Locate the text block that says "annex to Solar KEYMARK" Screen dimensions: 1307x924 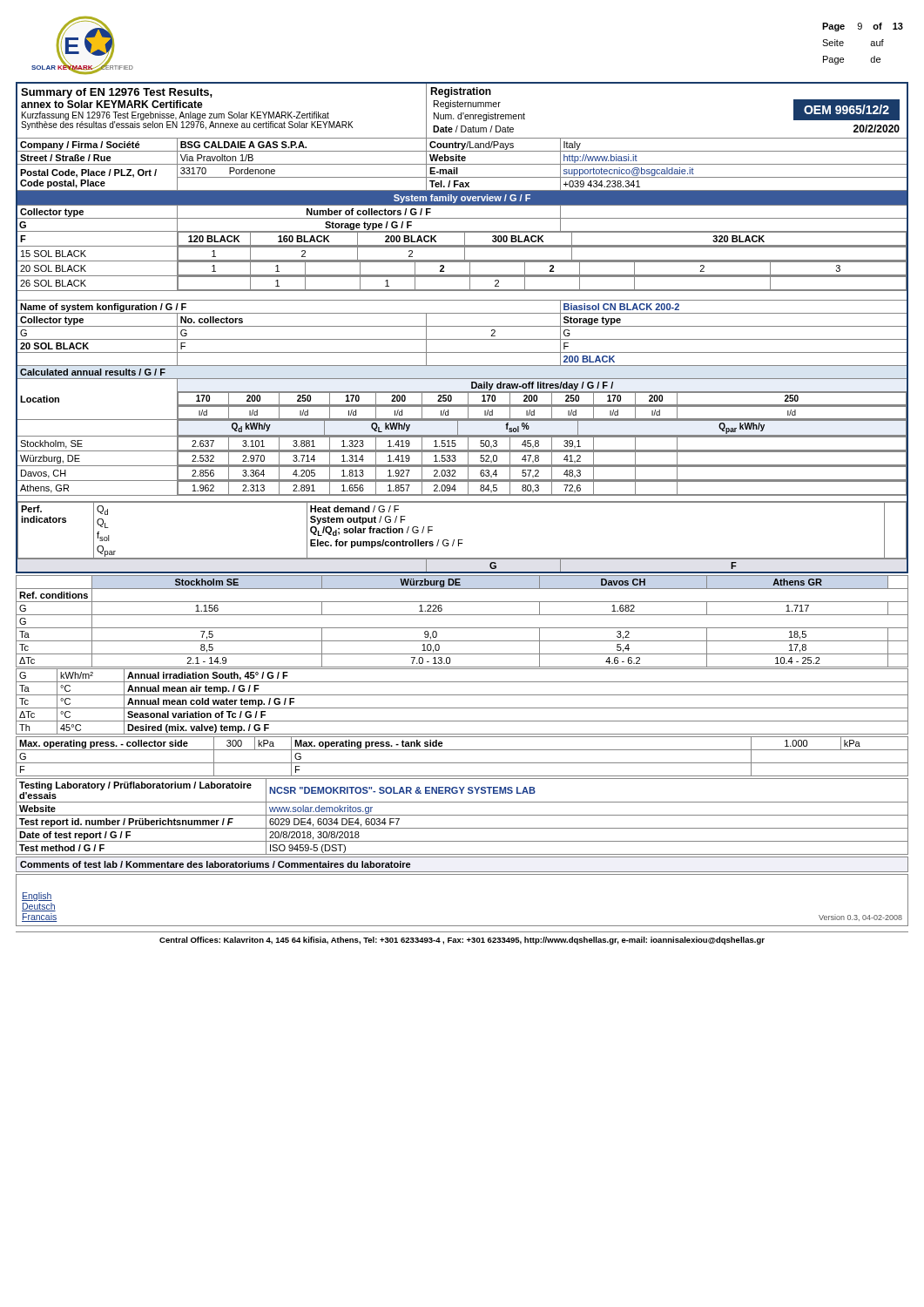[x=112, y=105]
